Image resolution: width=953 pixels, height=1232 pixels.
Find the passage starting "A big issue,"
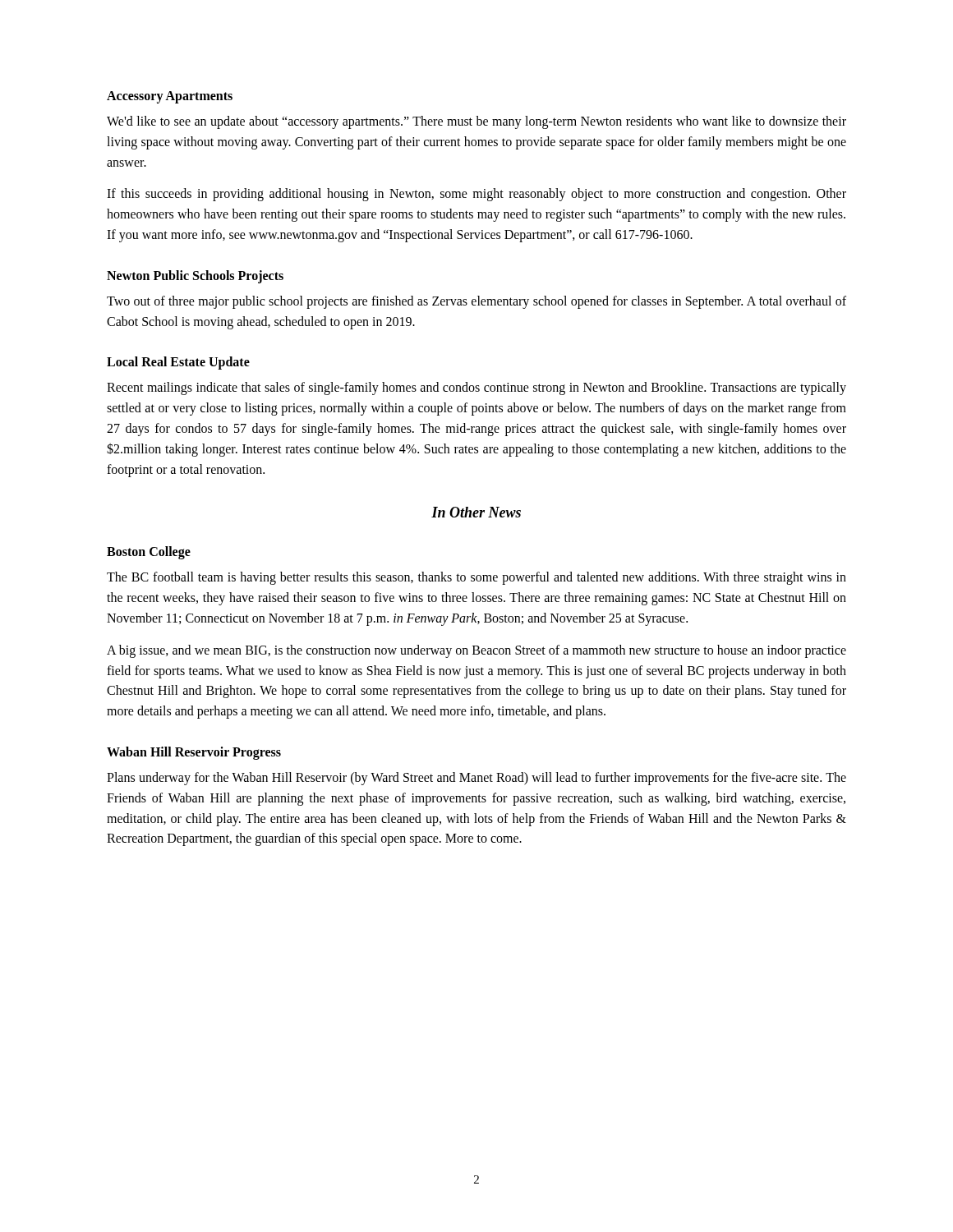point(476,680)
